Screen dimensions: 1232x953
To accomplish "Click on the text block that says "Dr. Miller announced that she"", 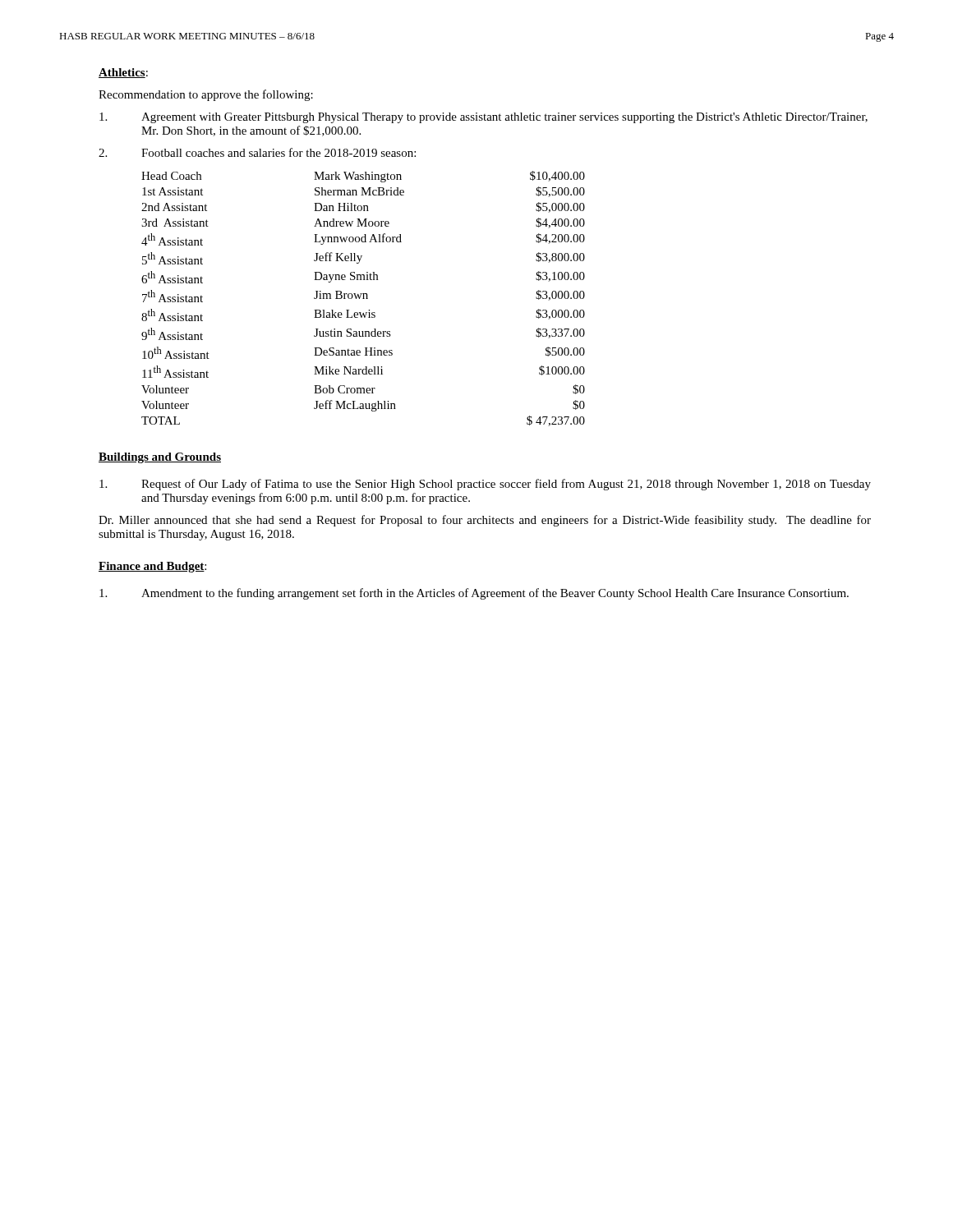I will click(485, 527).
